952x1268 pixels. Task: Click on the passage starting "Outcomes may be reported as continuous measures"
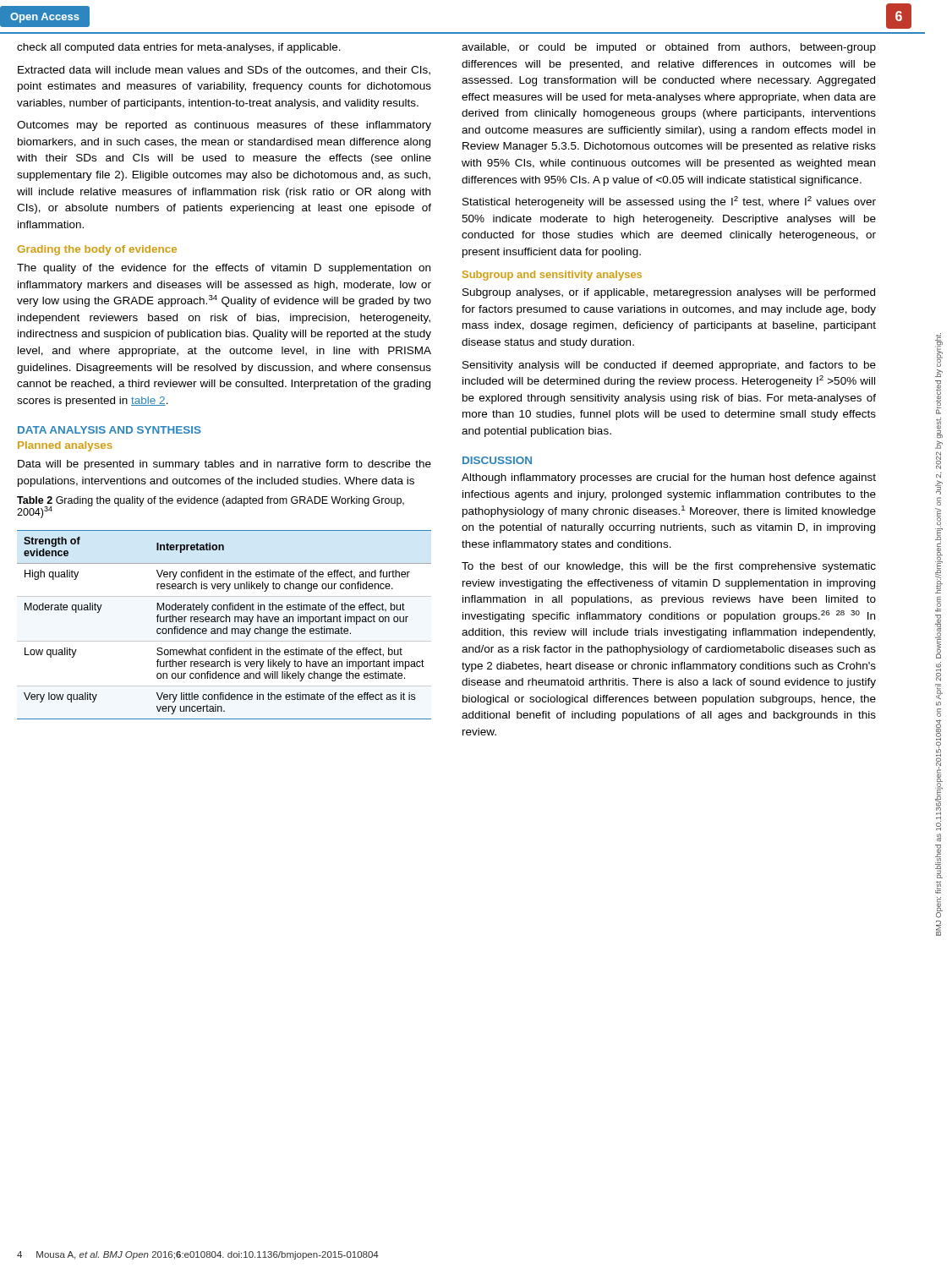[224, 175]
